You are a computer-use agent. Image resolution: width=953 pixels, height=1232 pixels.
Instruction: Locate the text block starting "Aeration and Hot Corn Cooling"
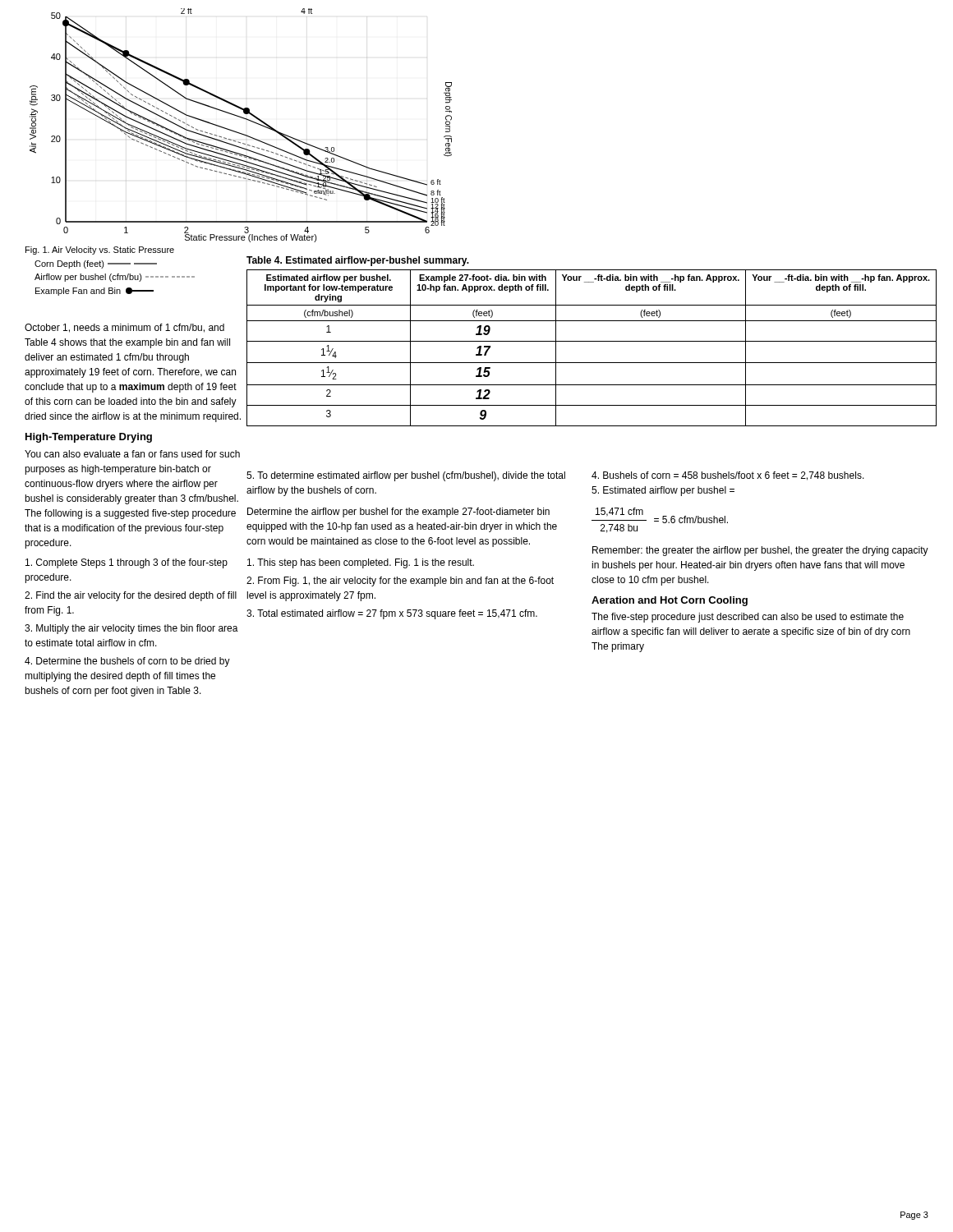click(x=670, y=600)
